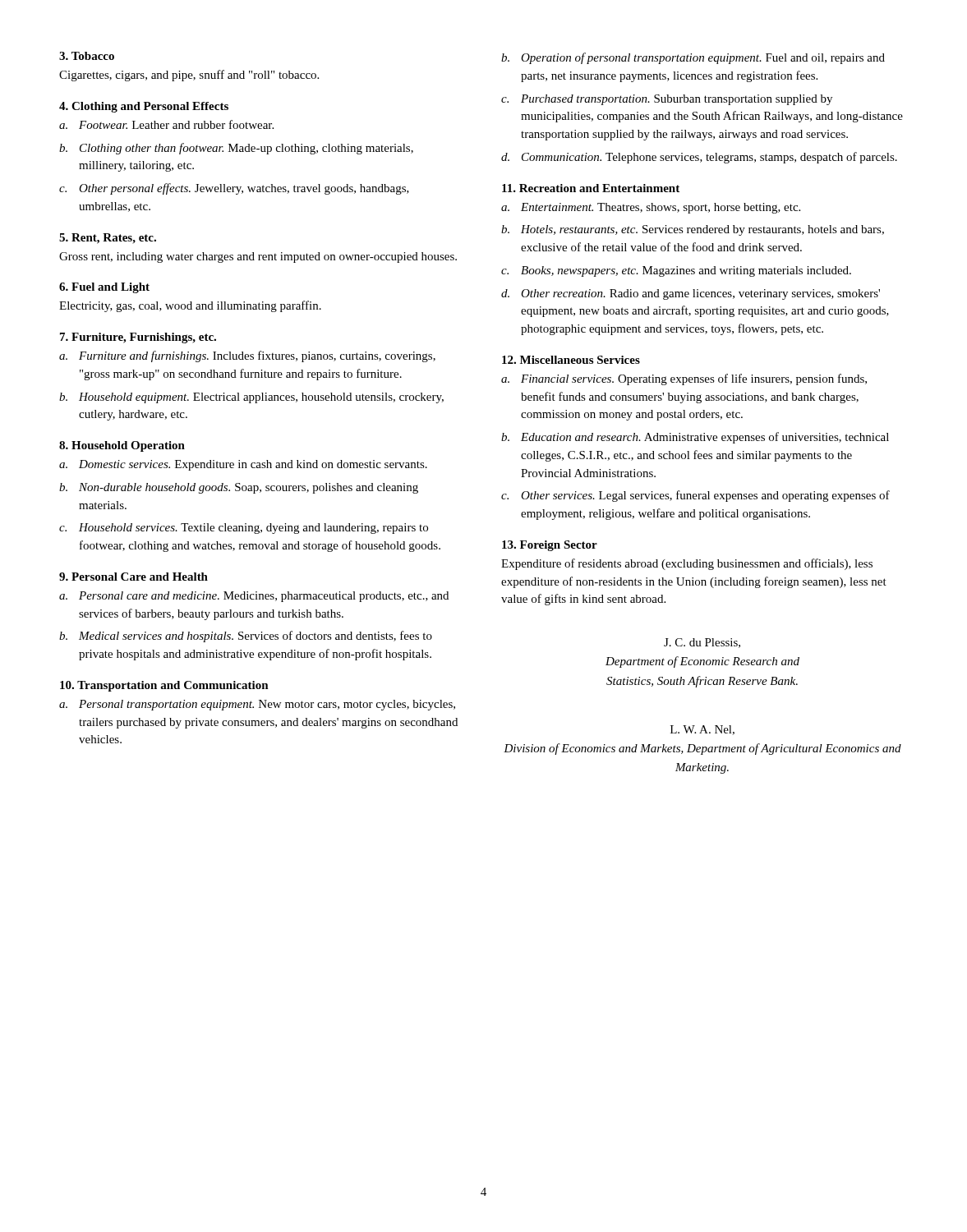Screen dimensions: 1232x967
Task: Find the passage starting "a. Domestic services. Expenditure"
Action: click(260, 465)
